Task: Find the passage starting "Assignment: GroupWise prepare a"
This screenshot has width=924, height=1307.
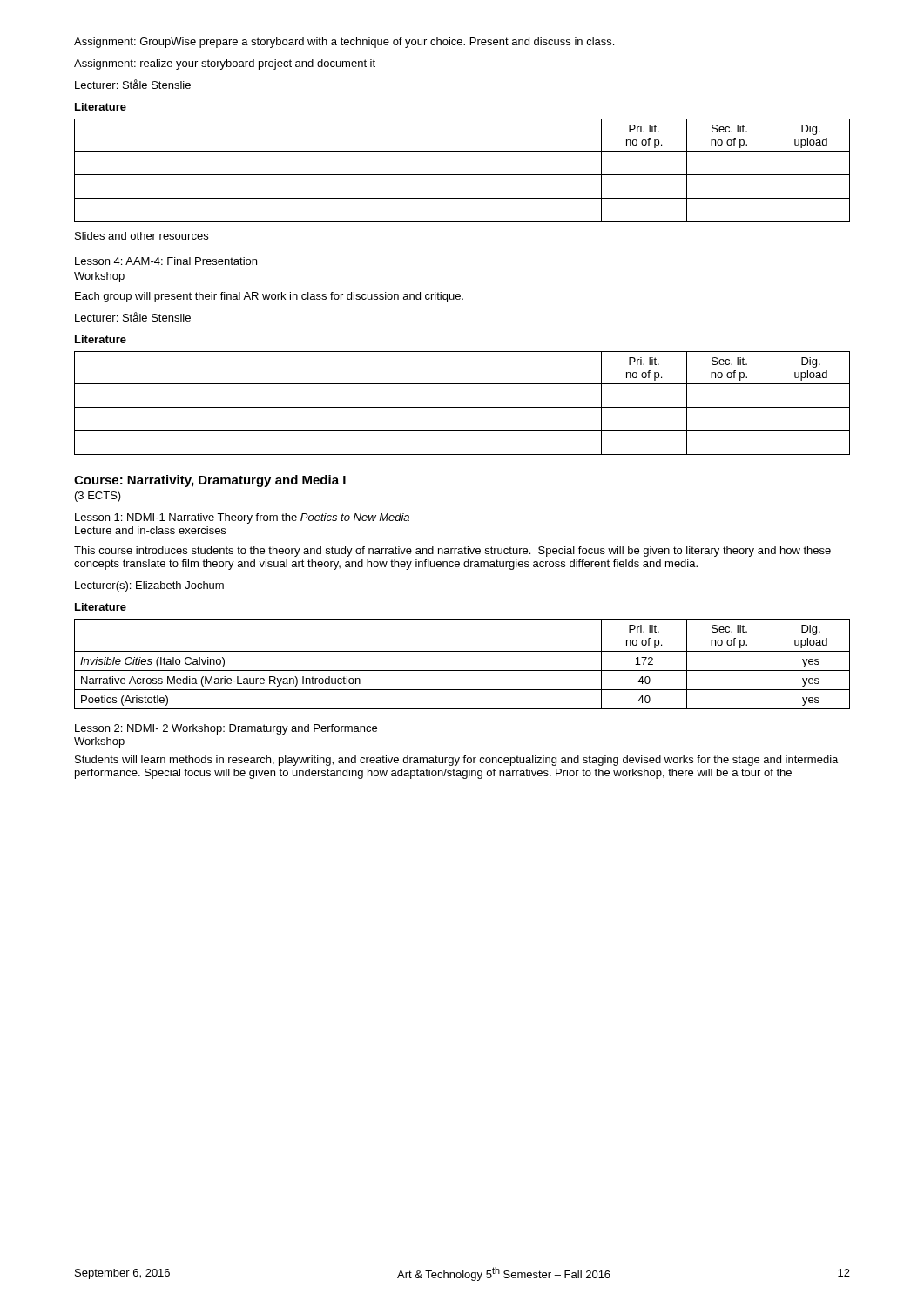Action: (x=345, y=41)
